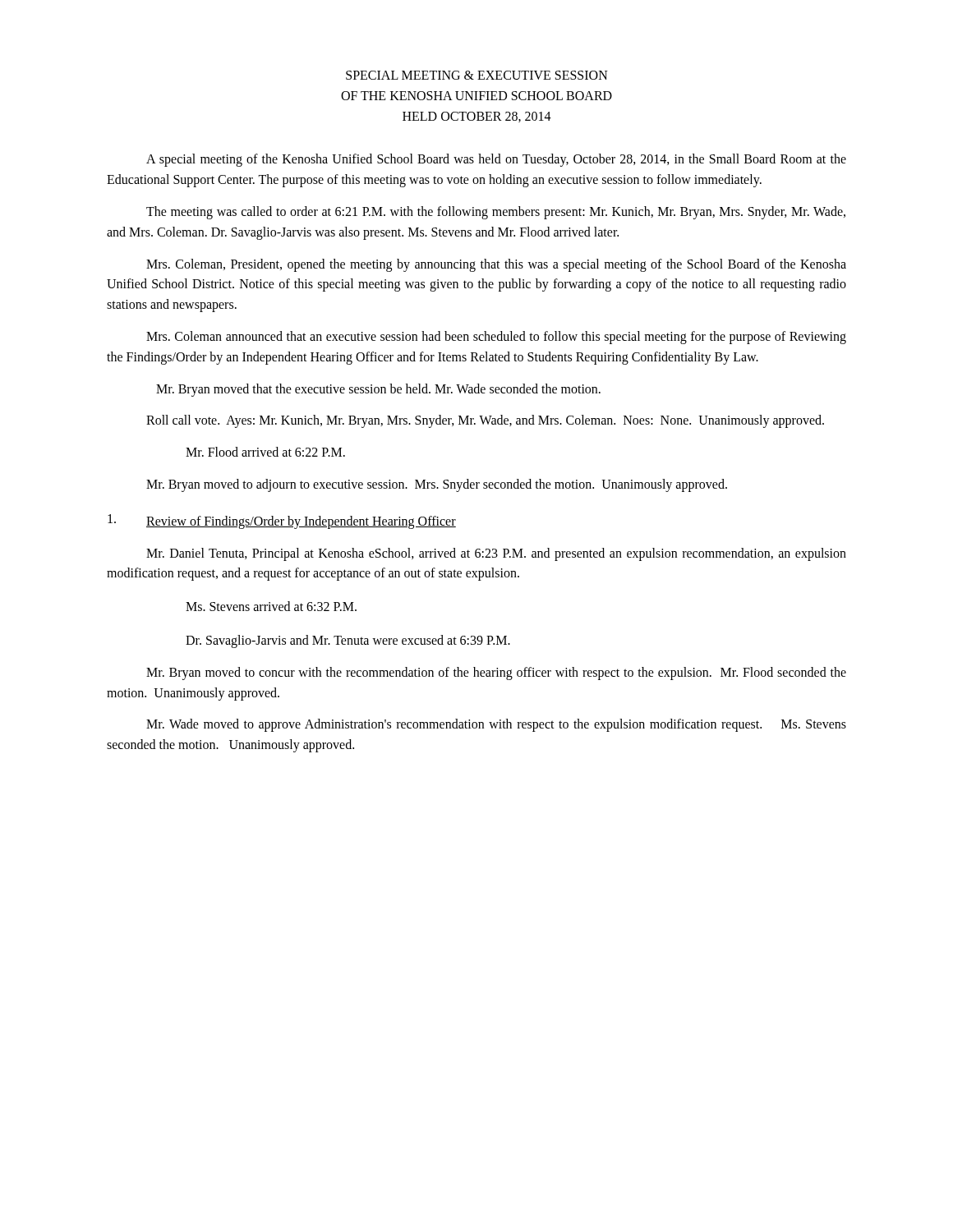The image size is (953, 1232).
Task: Find the text block with the text "Mr. Bryan moved that the executive session"
Action: 374,389
